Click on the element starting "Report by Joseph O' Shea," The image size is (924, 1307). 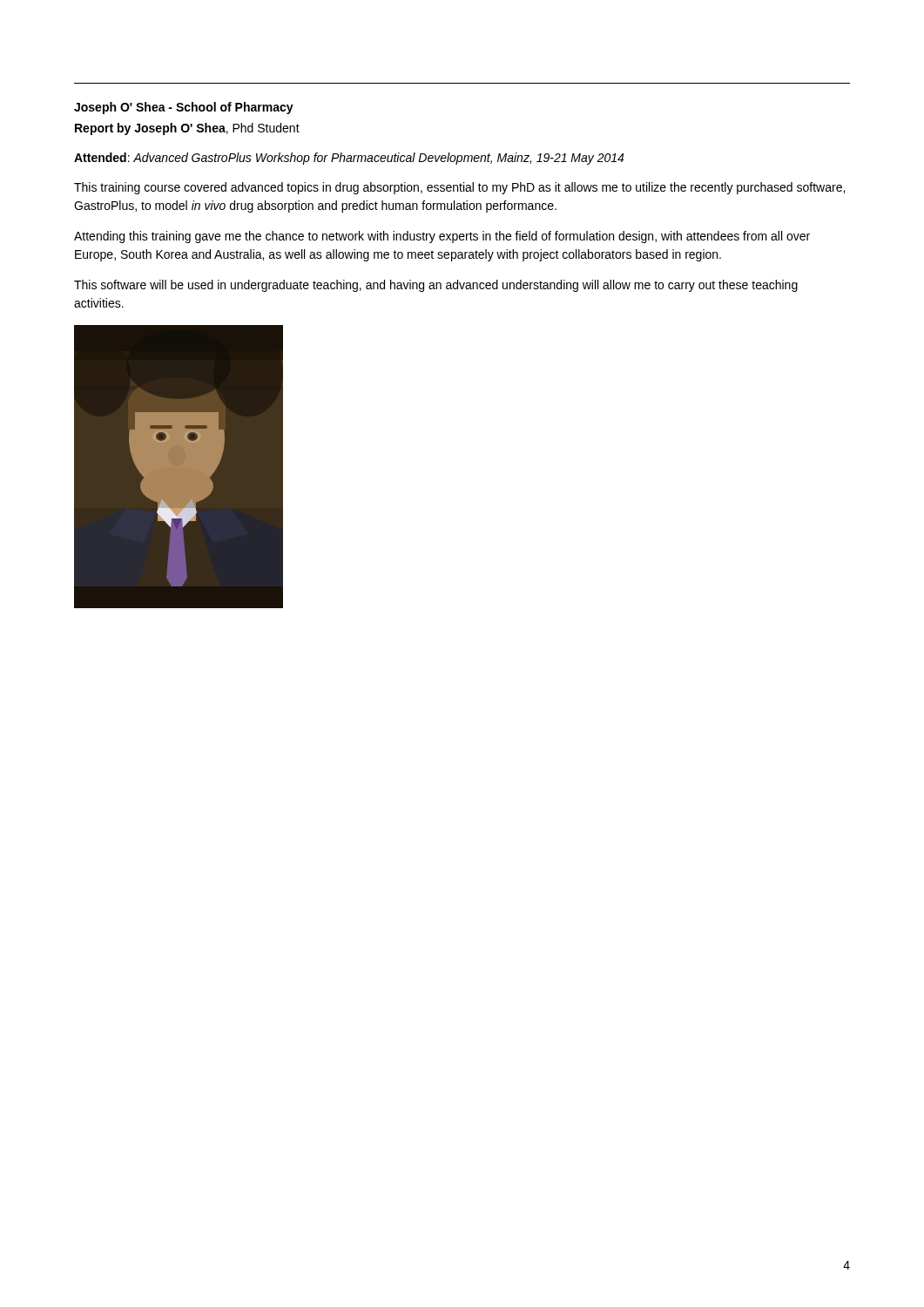187,128
